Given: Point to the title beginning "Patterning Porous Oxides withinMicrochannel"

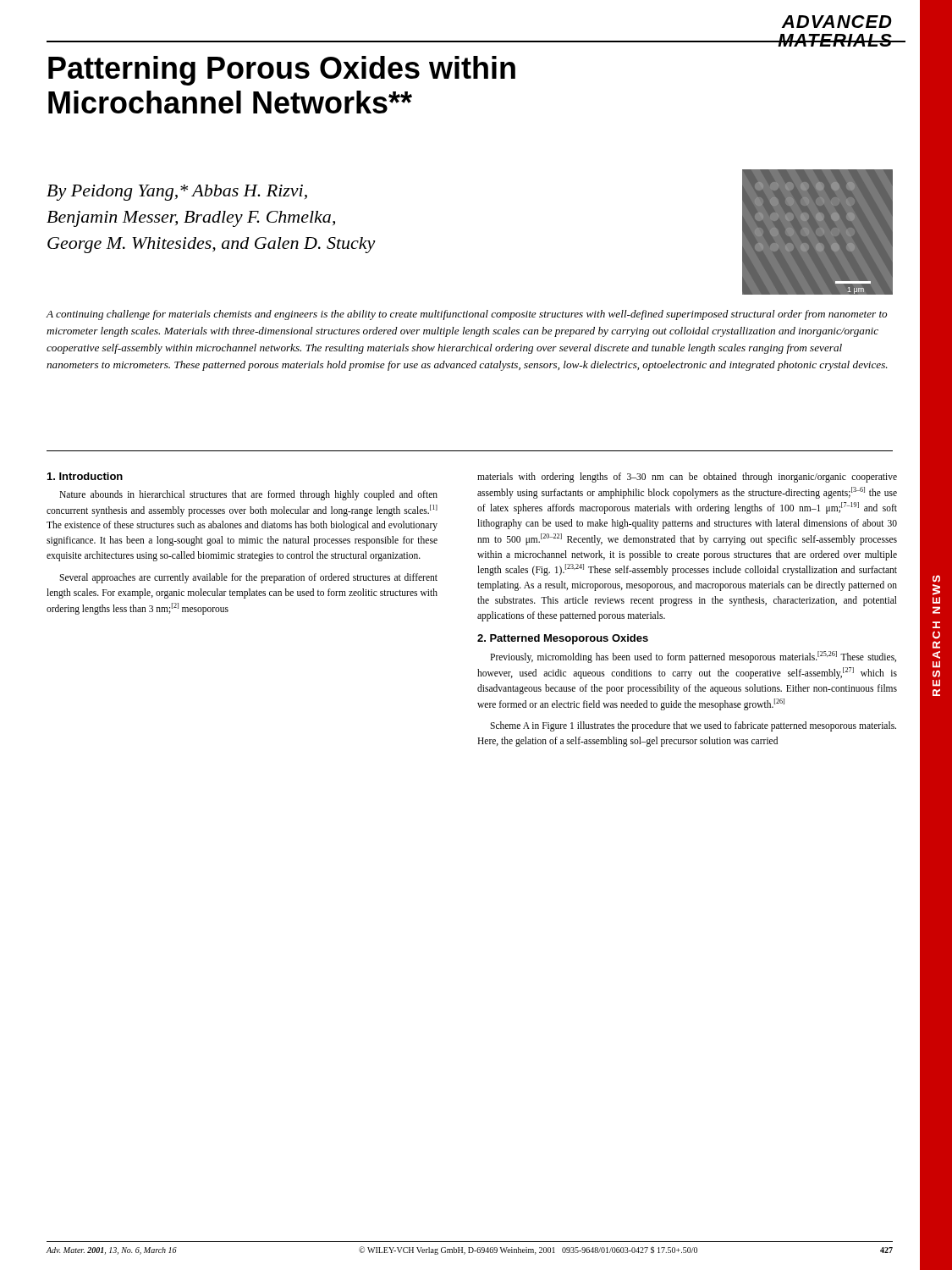Looking at the screenshot, I should 334,86.
